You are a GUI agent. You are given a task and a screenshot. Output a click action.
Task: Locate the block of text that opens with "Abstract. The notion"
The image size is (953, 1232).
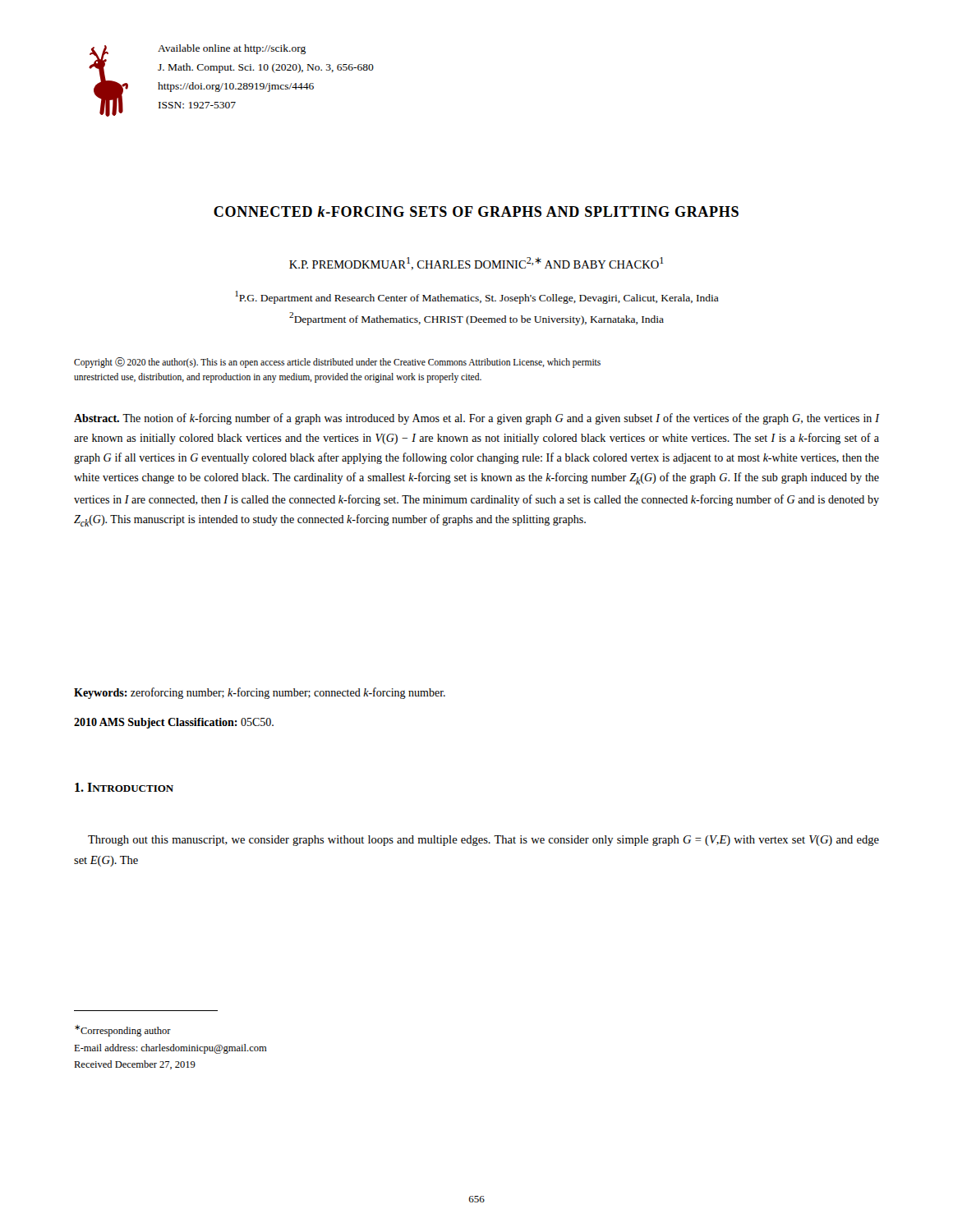[476, 471]
